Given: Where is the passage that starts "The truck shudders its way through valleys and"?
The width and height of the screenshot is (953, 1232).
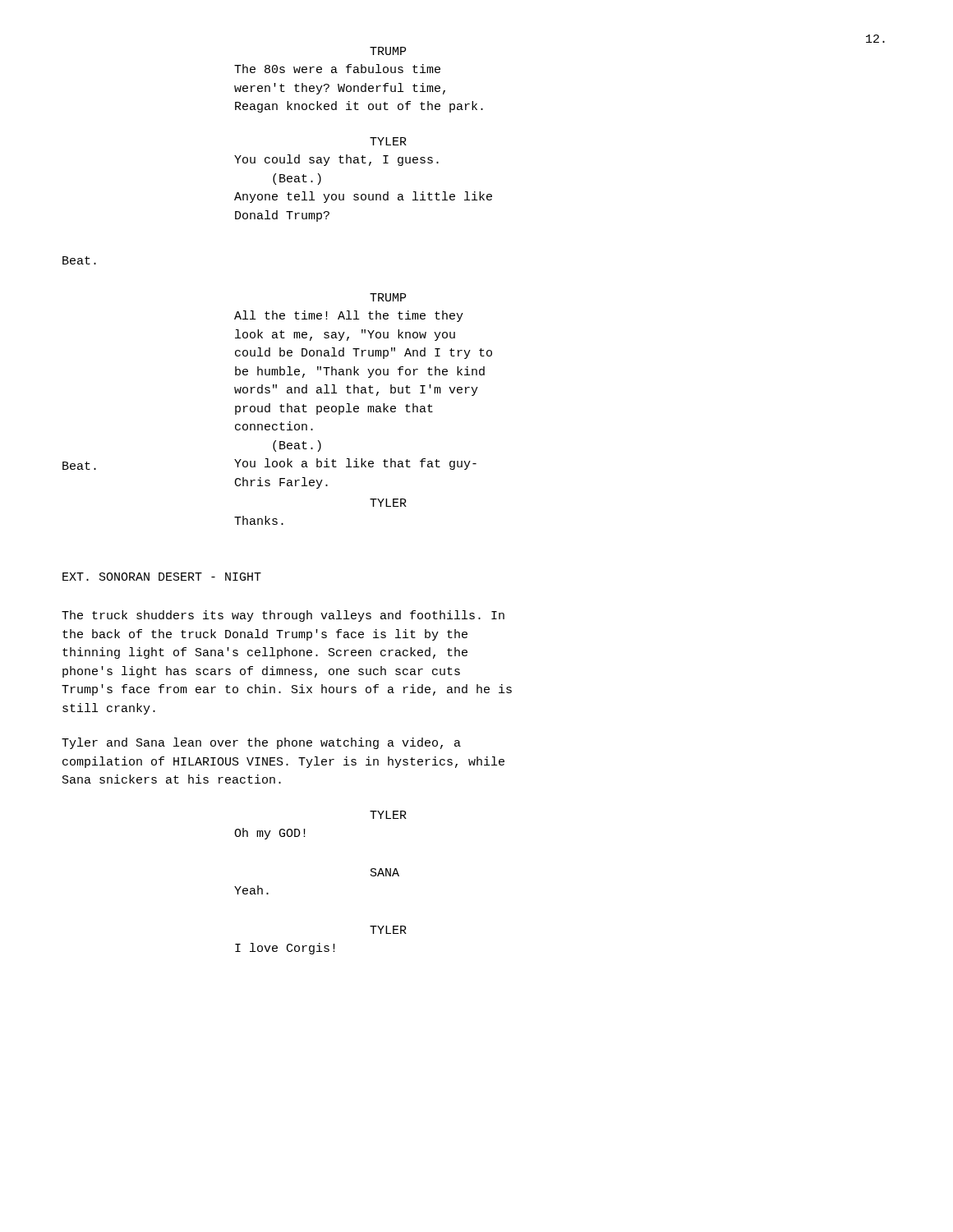Looking at the screenshot, I should click(x=287, y=663).
